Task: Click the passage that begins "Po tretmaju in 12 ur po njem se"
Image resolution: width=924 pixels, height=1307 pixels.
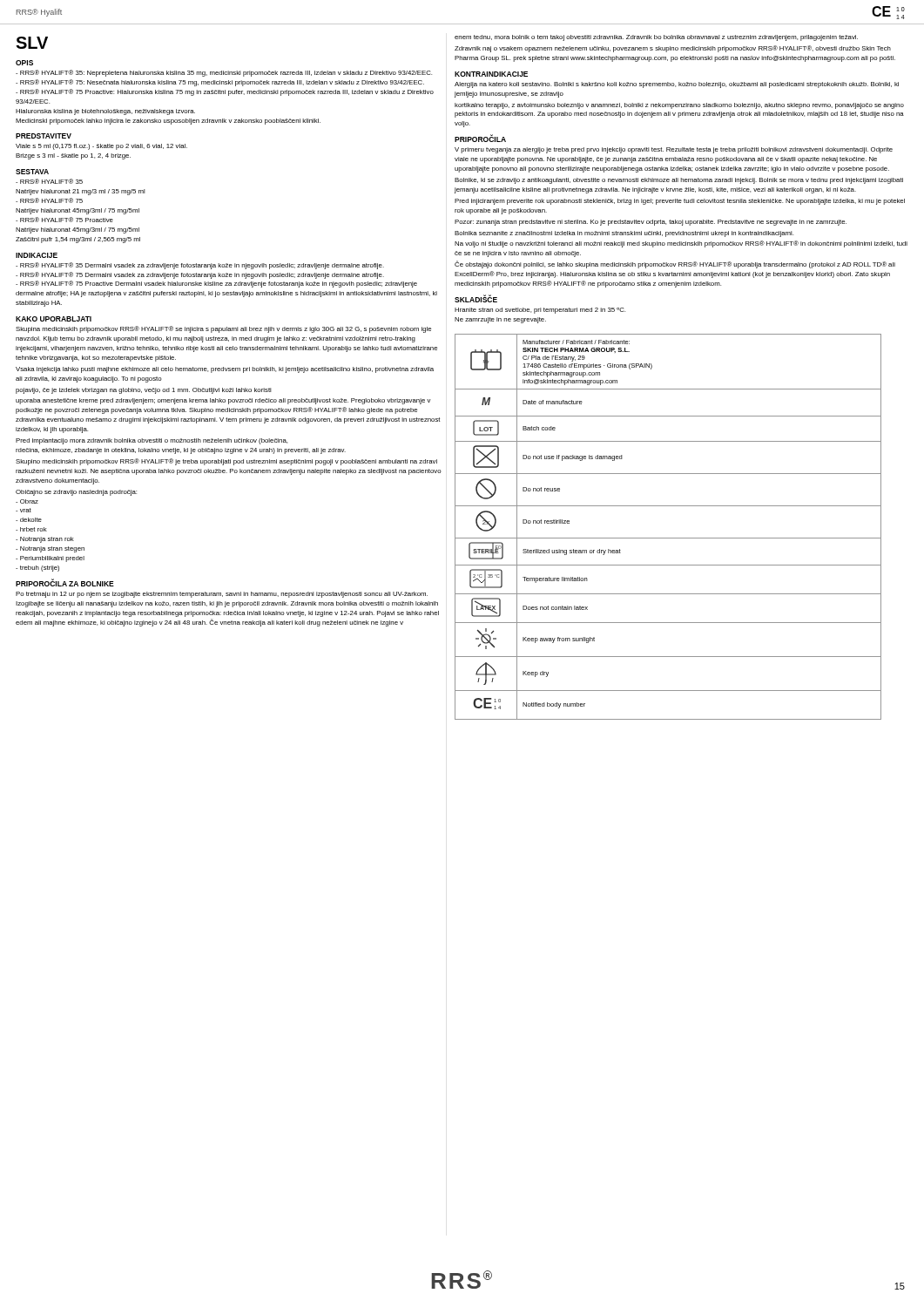Action: coord(227,608)
